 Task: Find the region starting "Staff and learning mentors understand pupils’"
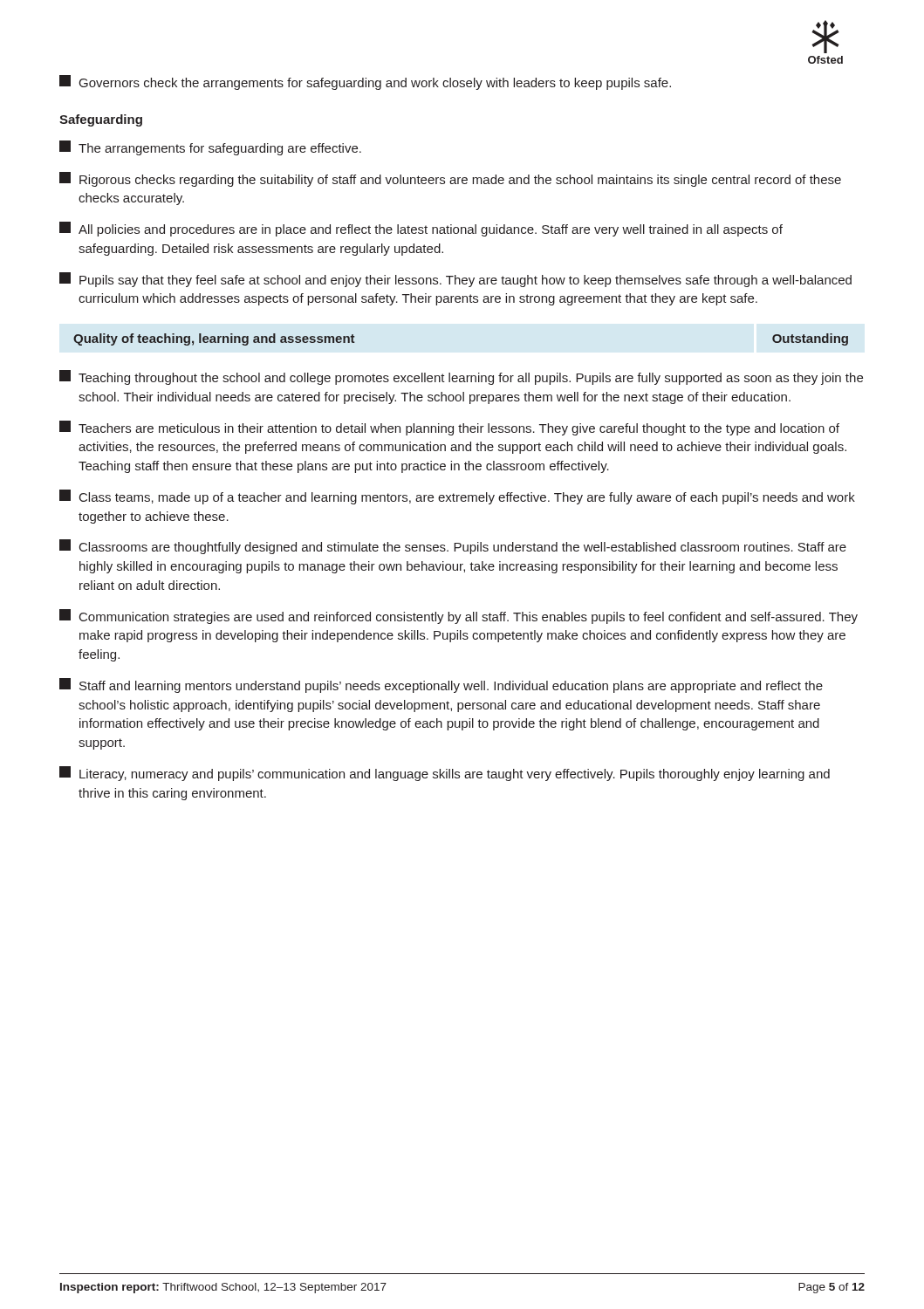[x=462, y=714]
